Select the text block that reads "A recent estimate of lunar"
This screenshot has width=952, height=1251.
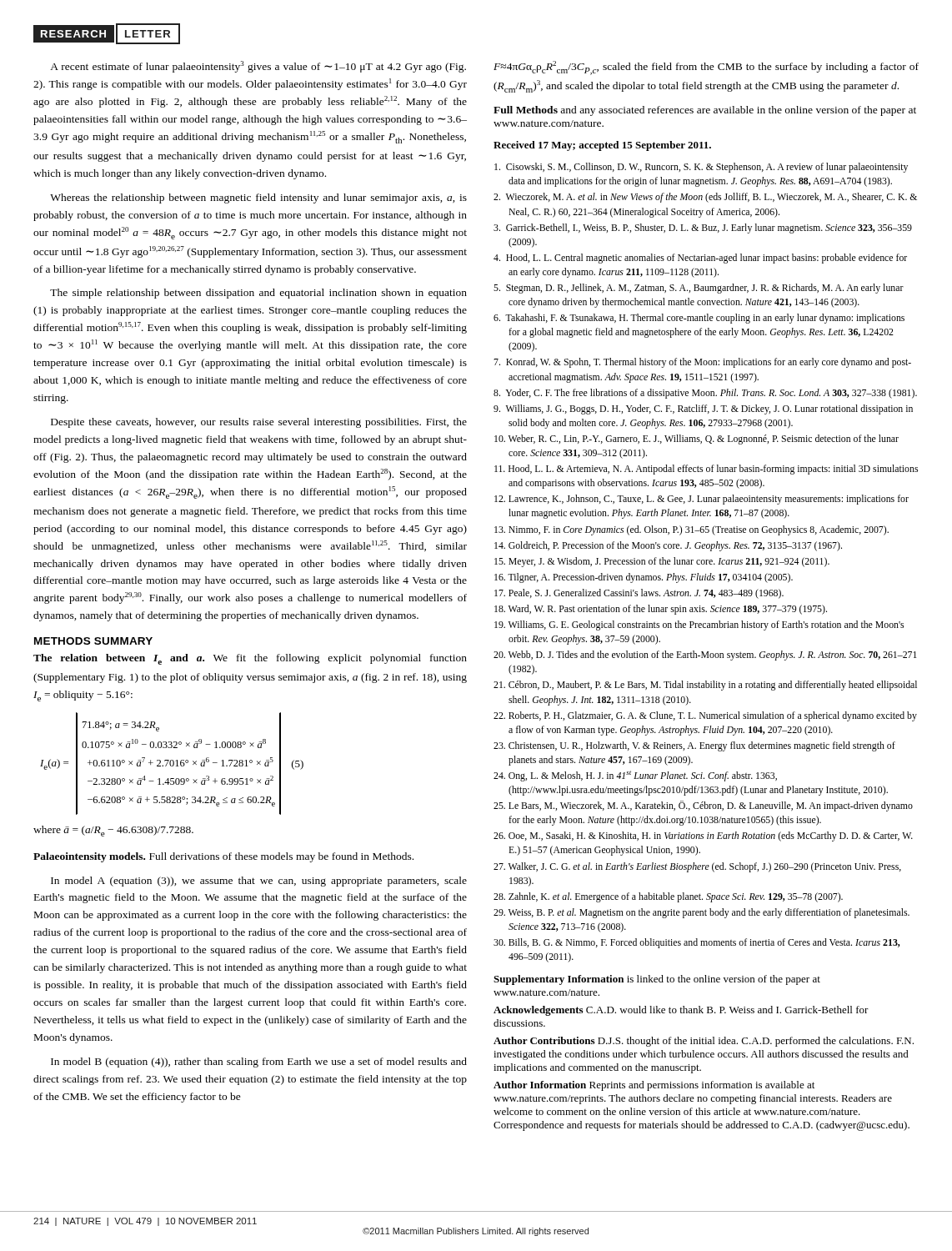click(250, 120)
